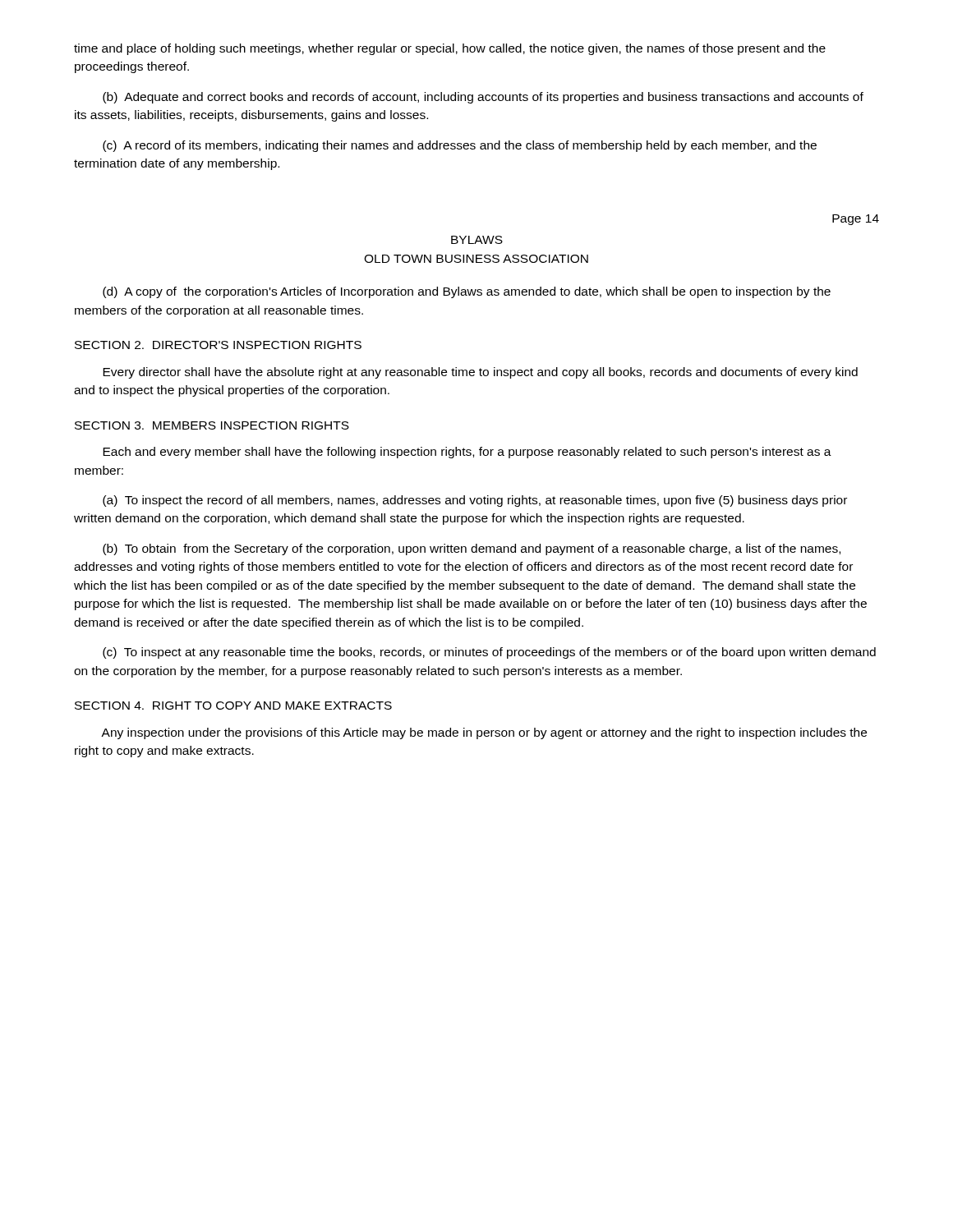Where is the passage that starts "(c) To inspect at any"?
Image resolution: width=953 pixels, height=1232 pixels.
click(x=475, y=661)
